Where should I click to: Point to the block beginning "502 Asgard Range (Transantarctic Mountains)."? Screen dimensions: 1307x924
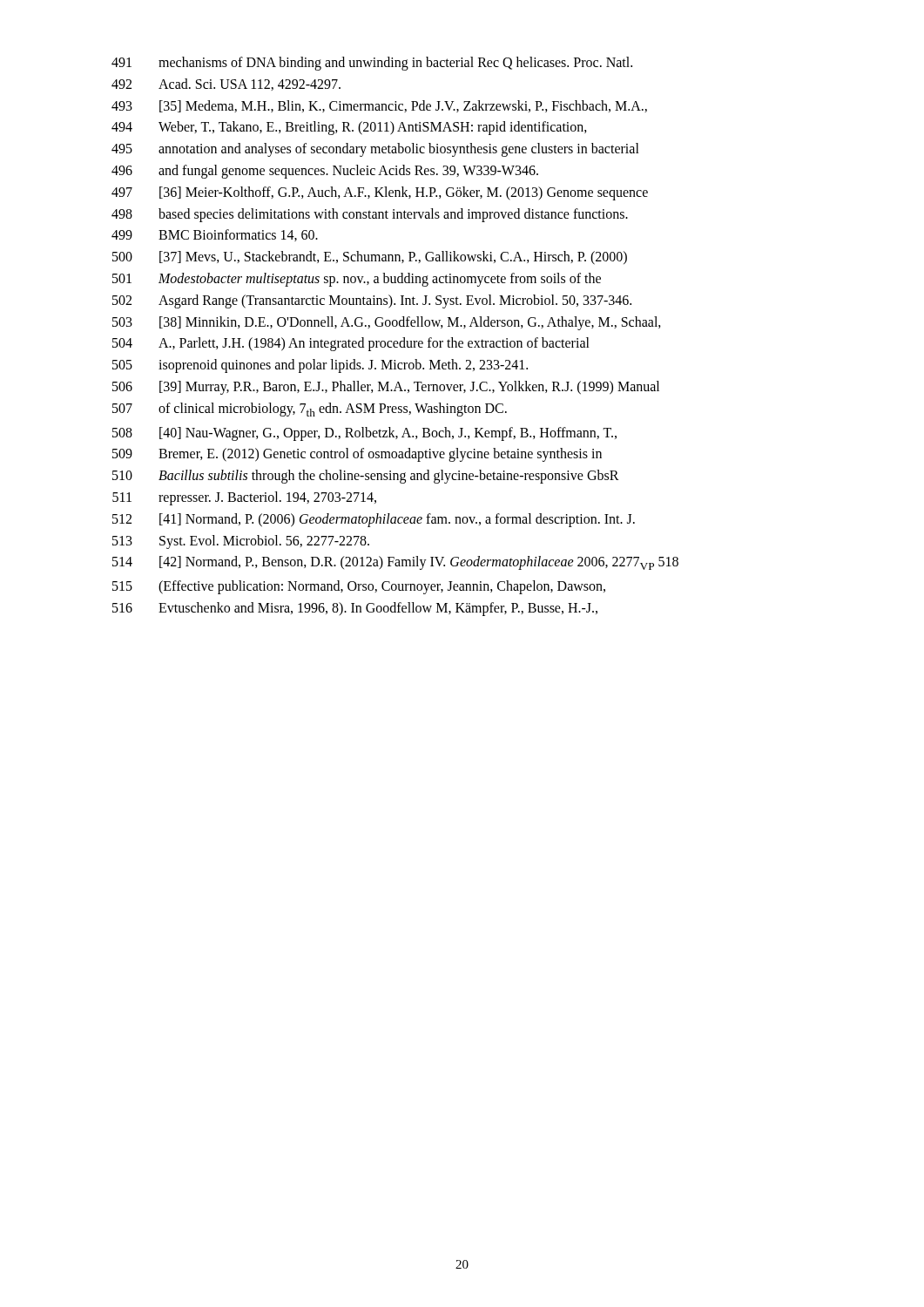point(462,301)
